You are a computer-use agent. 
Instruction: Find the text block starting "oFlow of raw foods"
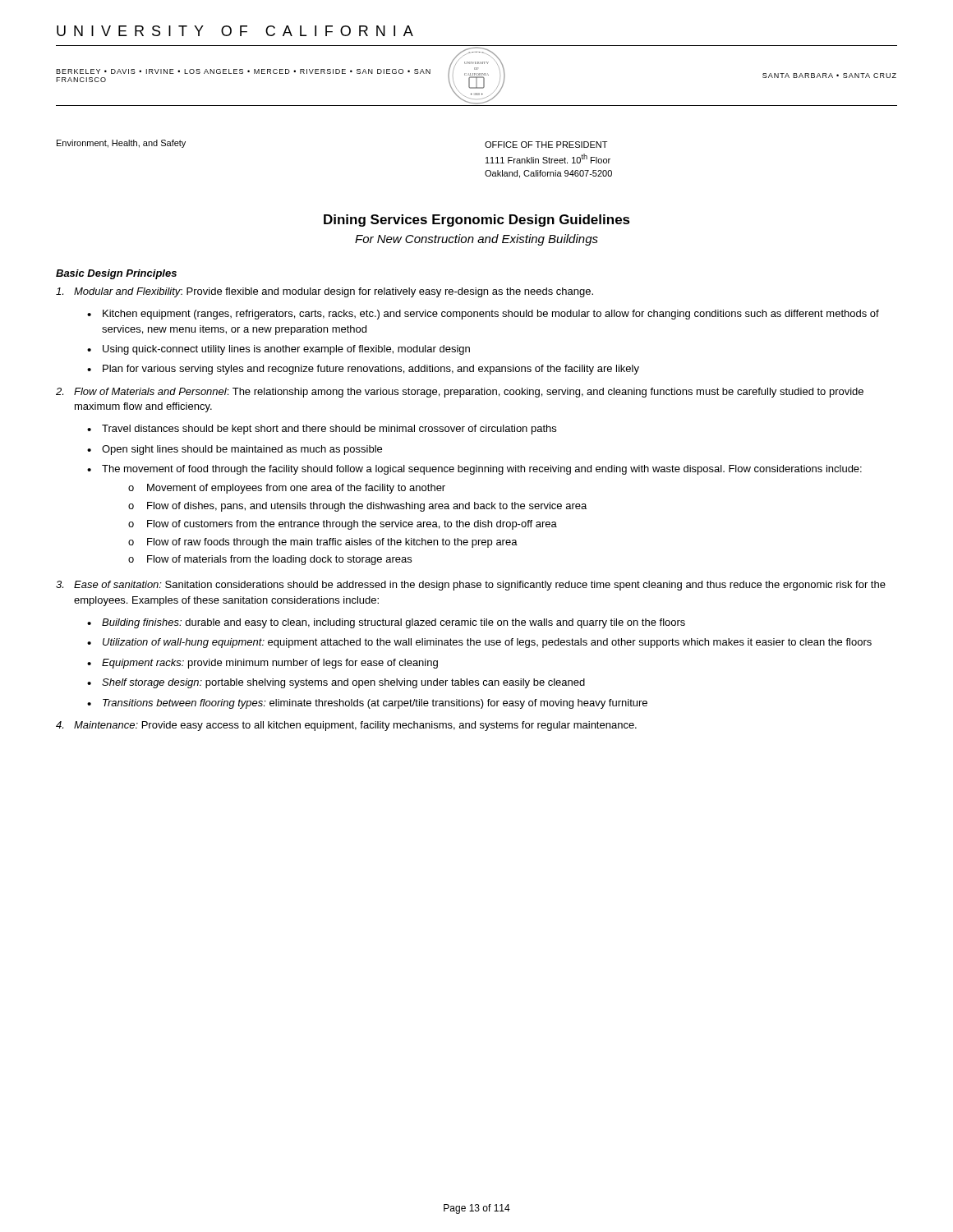coord(323,542)
